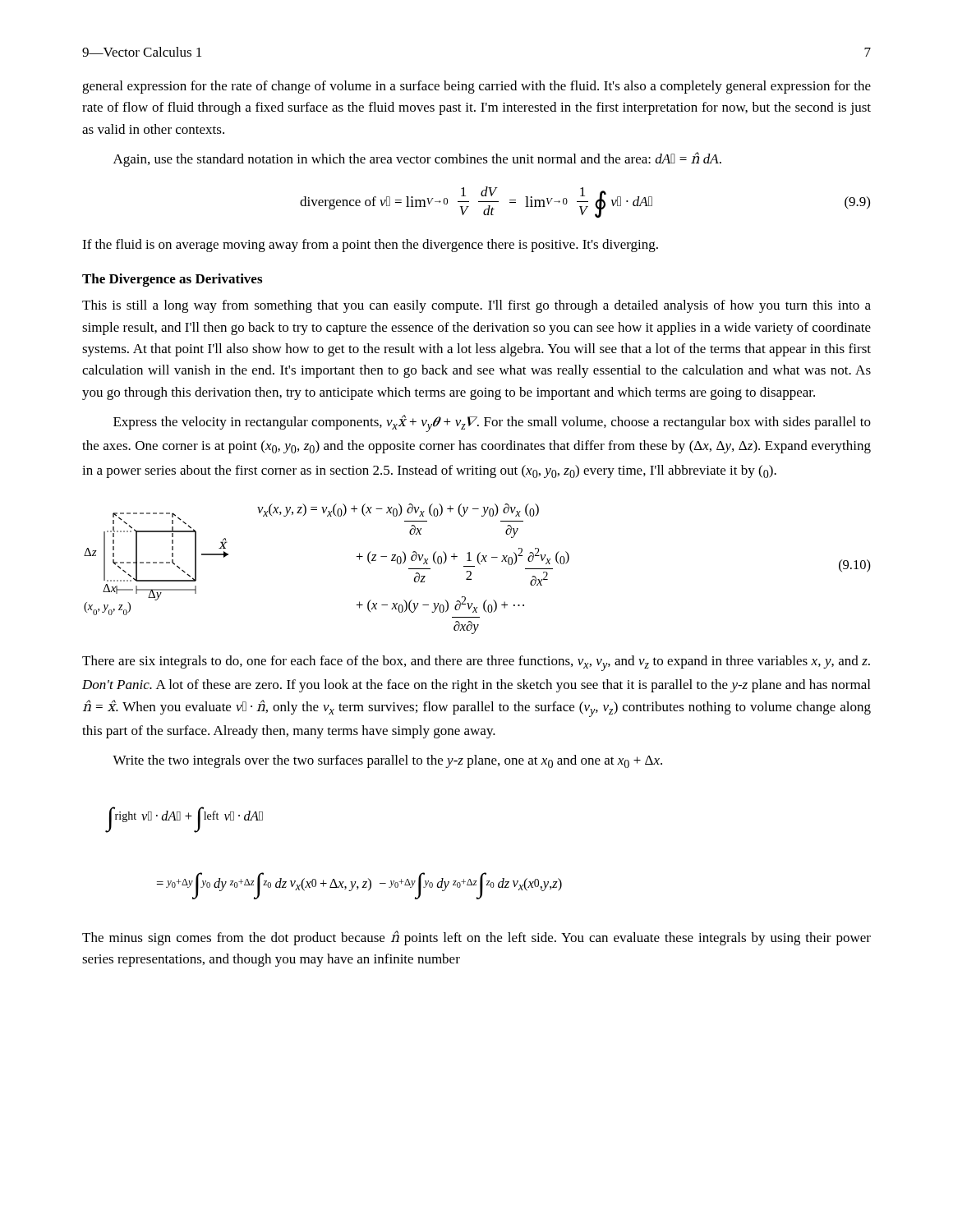Point to the region starting "Again, use the standard notation in which the"
The width and height of the screenshot is (953, 1232).
coord(476,159)
